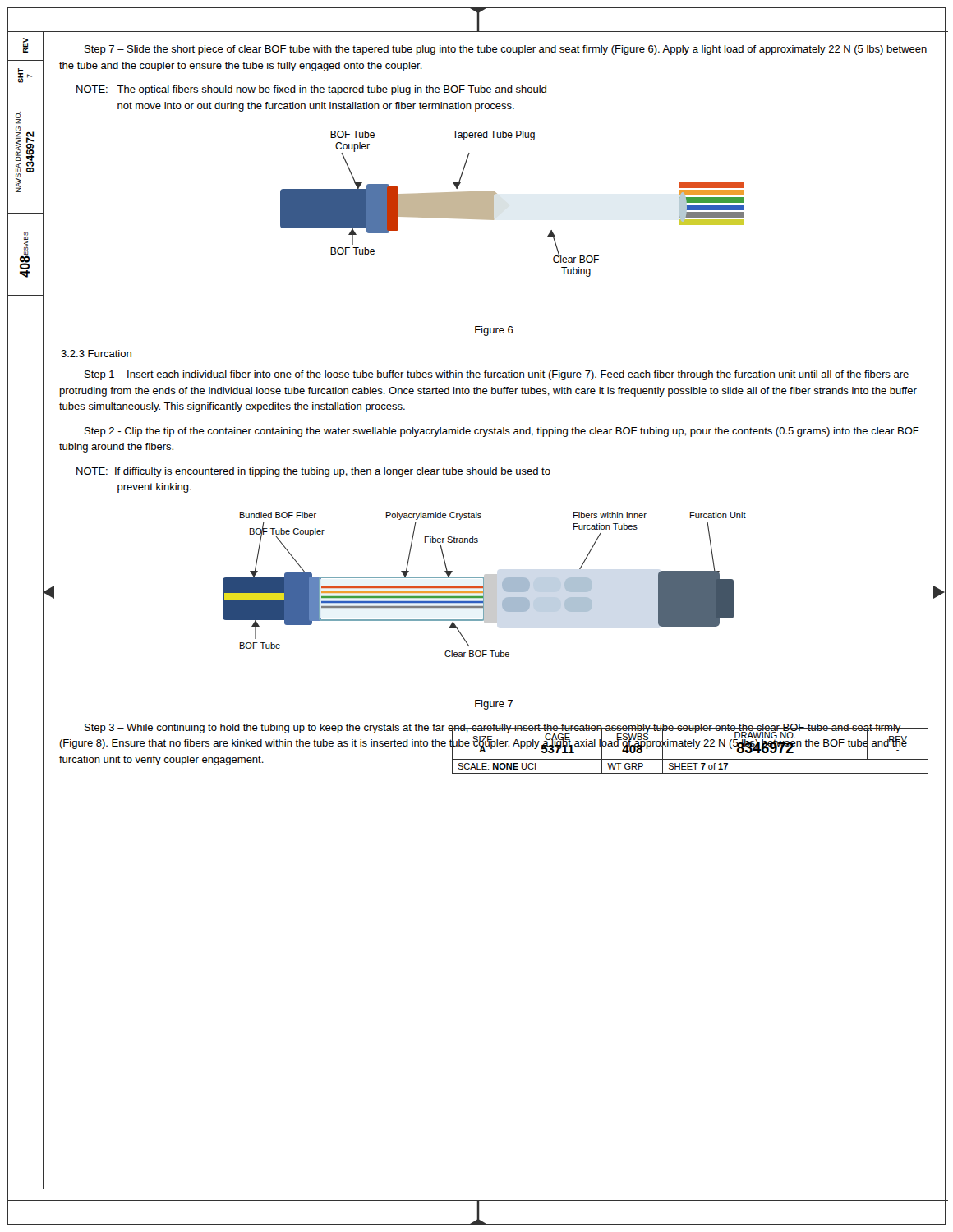953x1232 pixels.
Task: Find "3.2.3 Furcation" on this page
Action: coord(96,354)
